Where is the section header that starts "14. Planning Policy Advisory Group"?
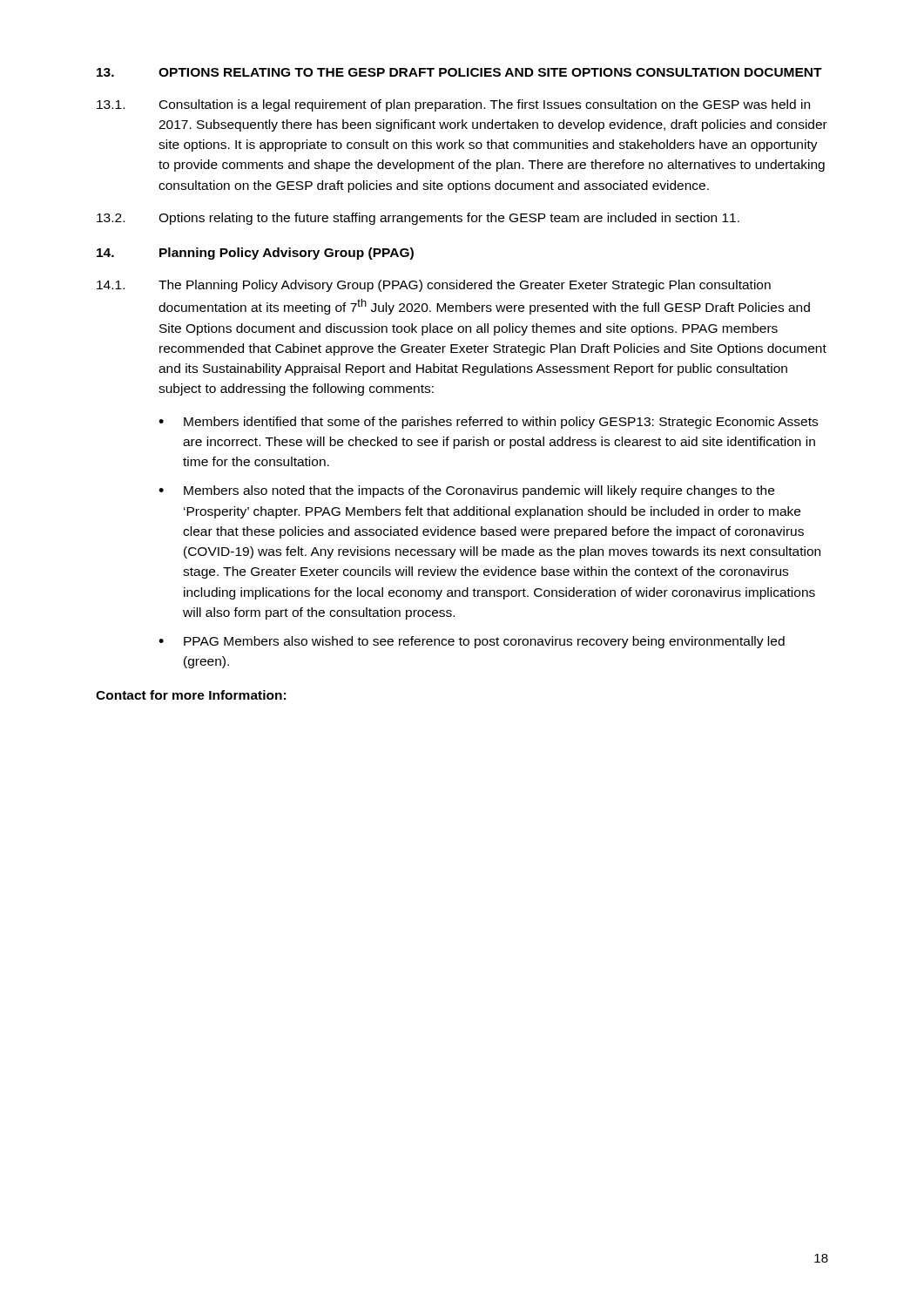This screenshot has width=924, height=1307. pos(255,253)
